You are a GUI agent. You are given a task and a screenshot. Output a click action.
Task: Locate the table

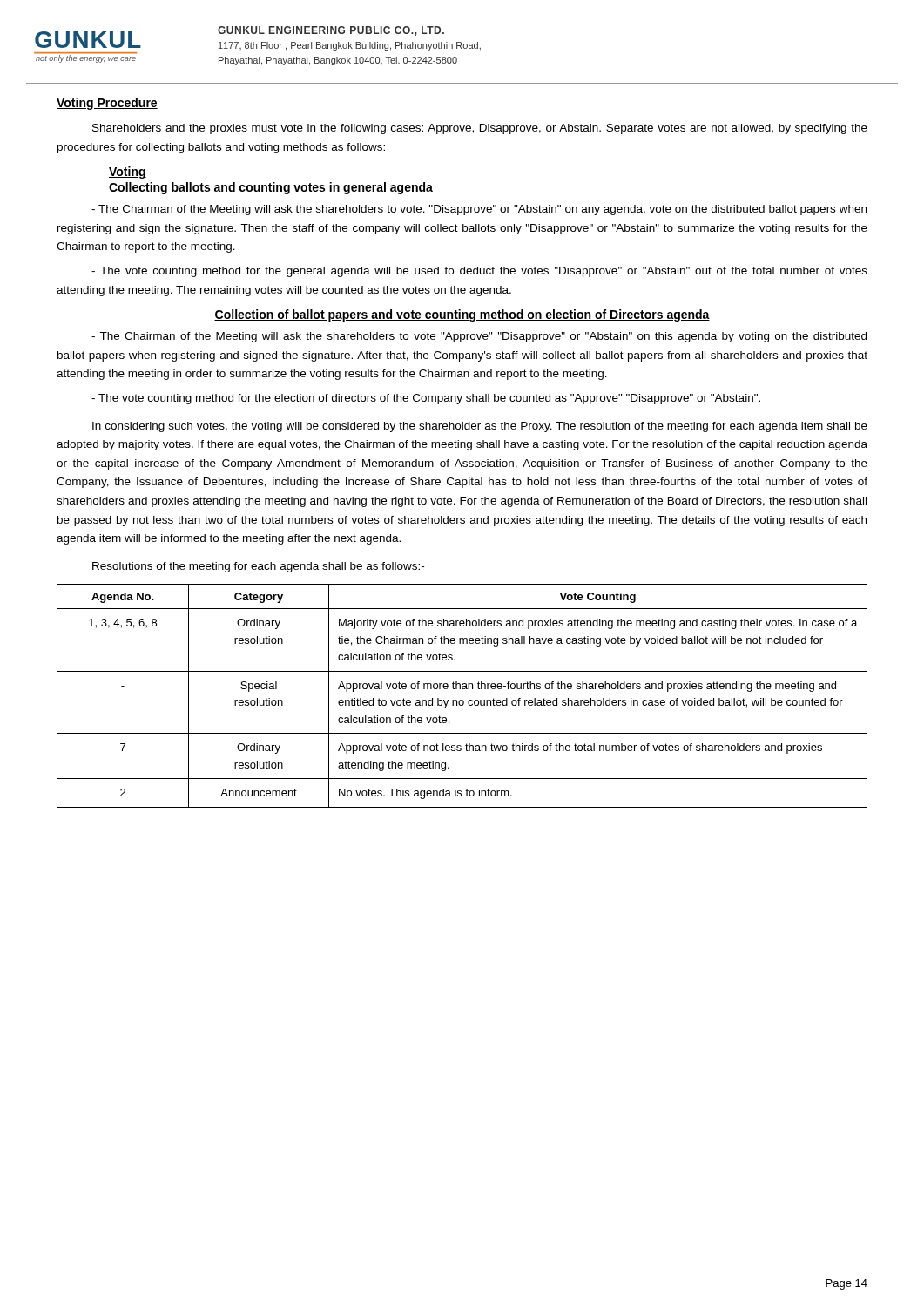pyautogui.click(x=462, y=696)
